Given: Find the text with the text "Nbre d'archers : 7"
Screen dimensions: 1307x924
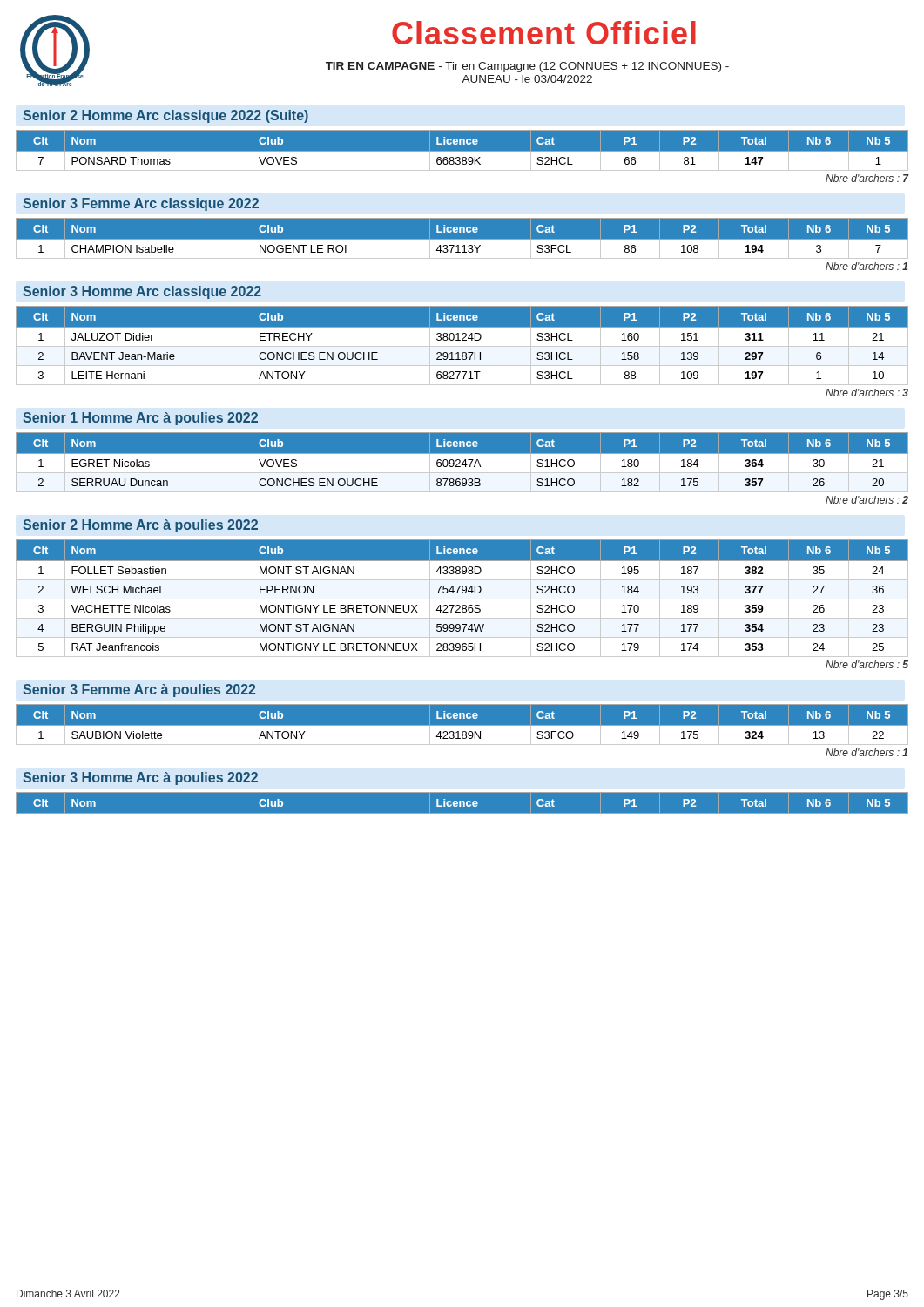Looking at the screenshot, I should (867, 179).
